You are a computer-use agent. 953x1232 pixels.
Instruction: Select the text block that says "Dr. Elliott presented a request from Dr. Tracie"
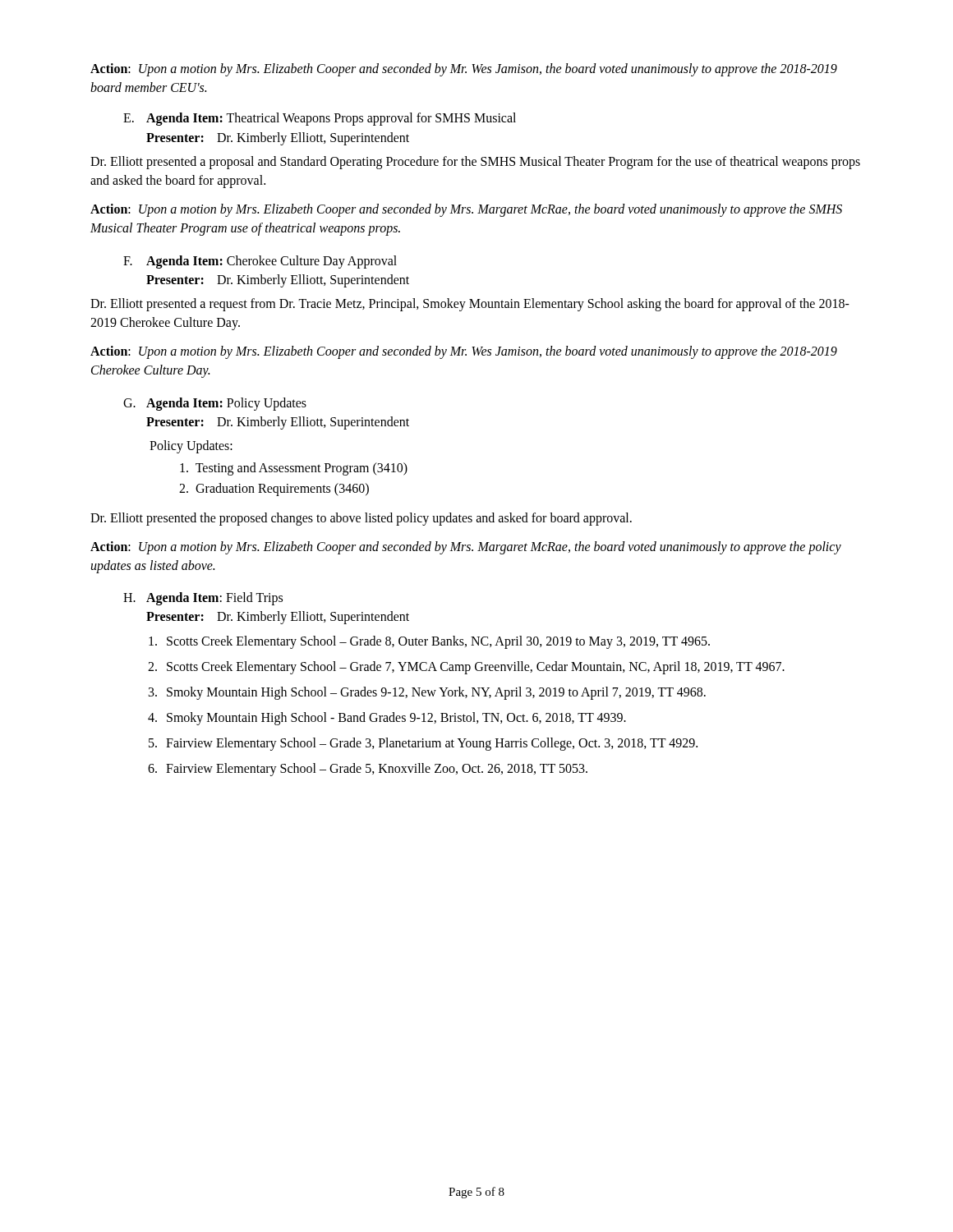coord(470,313)
